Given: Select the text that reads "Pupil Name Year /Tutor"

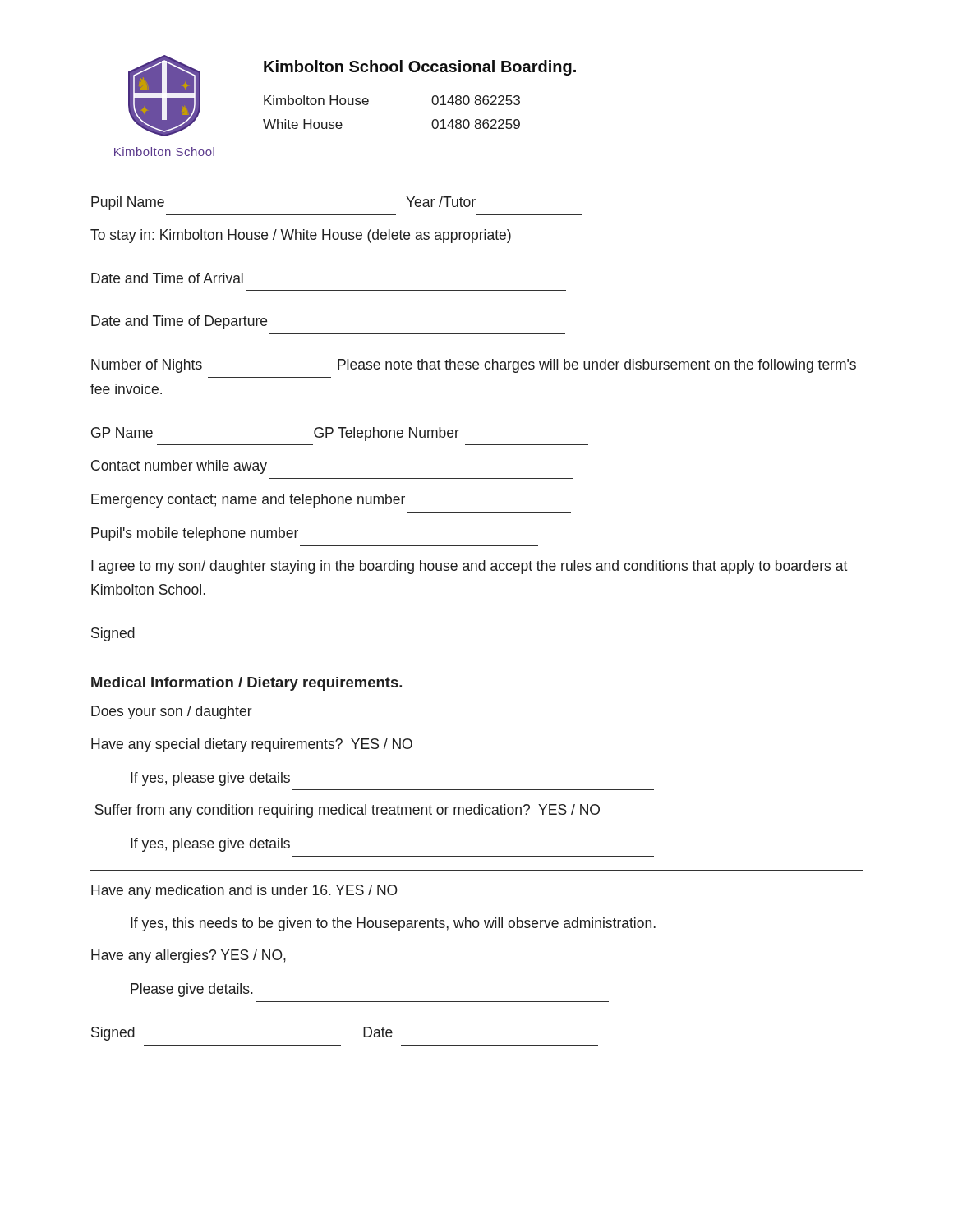Looking at the screenshot, I should 132,203.
